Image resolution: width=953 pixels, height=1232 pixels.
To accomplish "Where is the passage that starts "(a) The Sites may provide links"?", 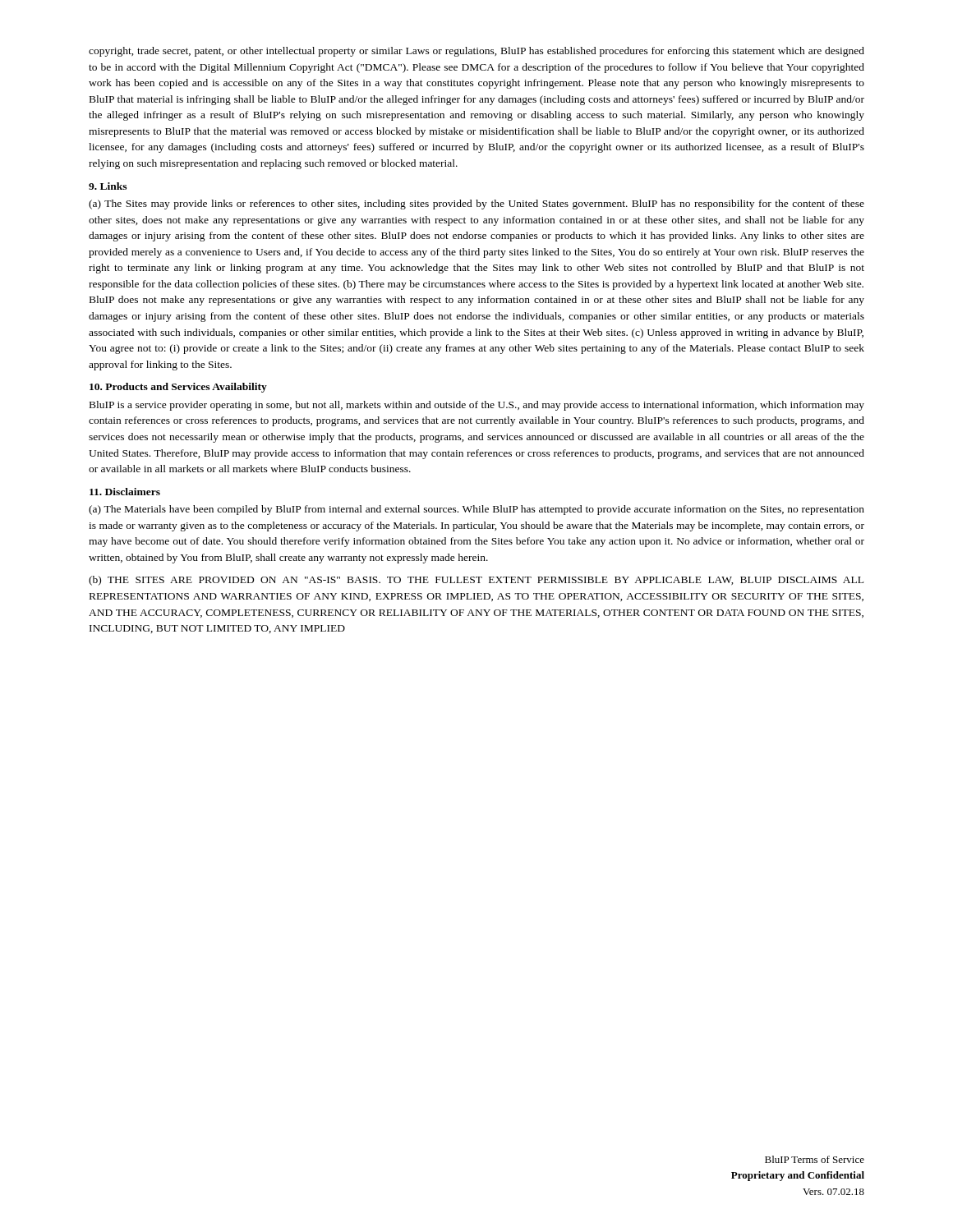I will [x=476, y=284].
